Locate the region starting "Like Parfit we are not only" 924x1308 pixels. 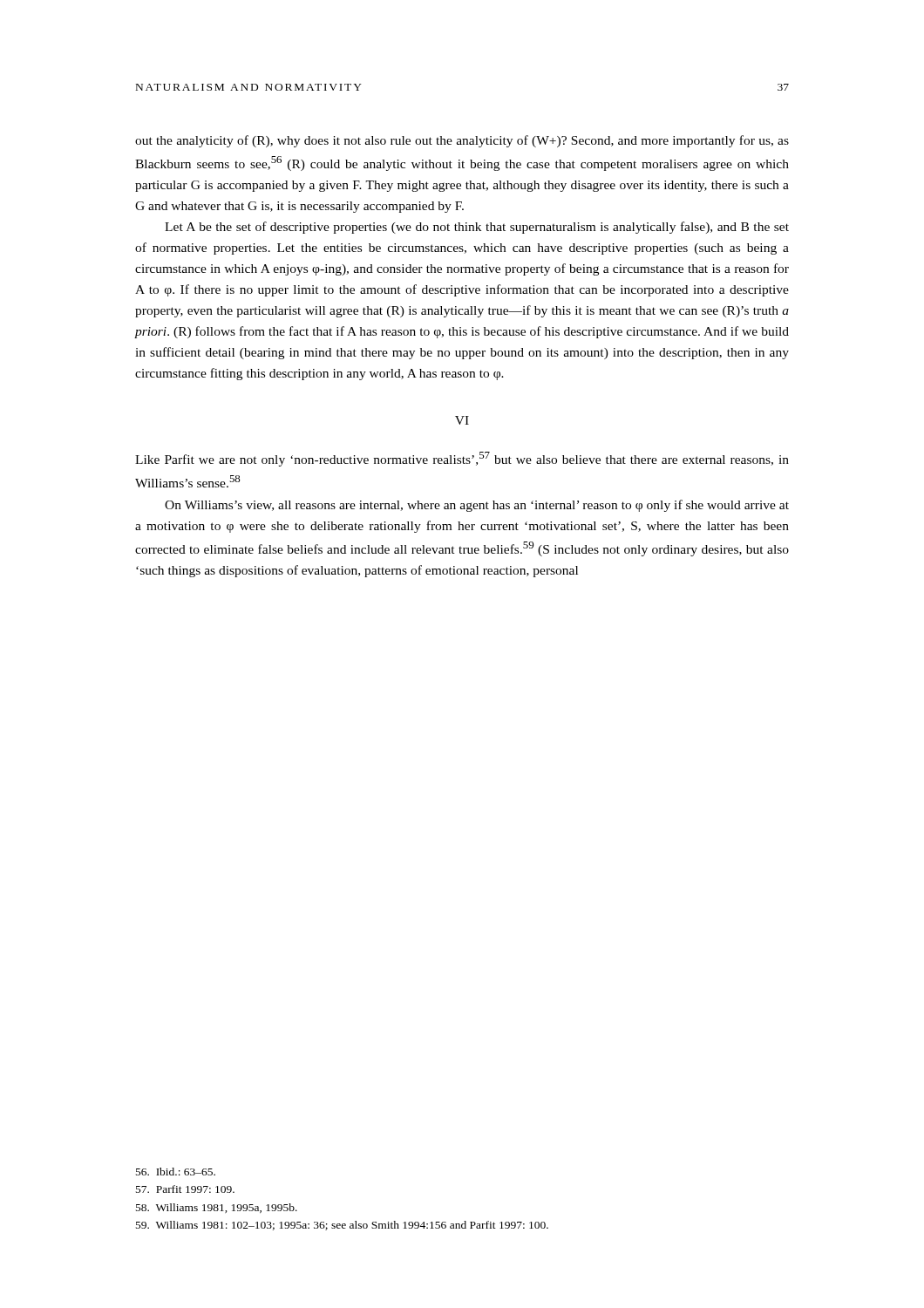[x=462, y=470]
